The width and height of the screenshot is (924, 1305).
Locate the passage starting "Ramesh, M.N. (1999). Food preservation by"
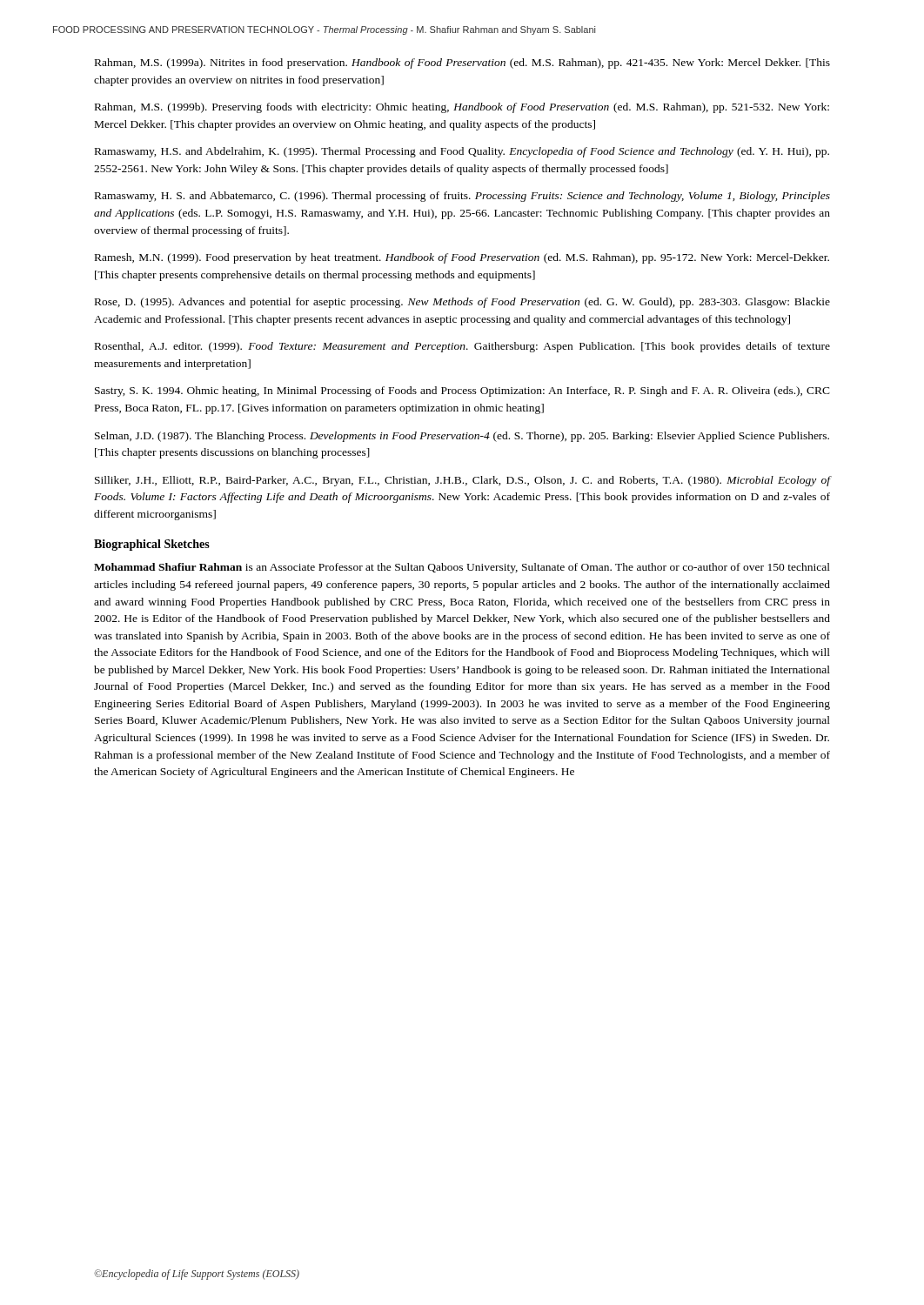pos(462,266)
